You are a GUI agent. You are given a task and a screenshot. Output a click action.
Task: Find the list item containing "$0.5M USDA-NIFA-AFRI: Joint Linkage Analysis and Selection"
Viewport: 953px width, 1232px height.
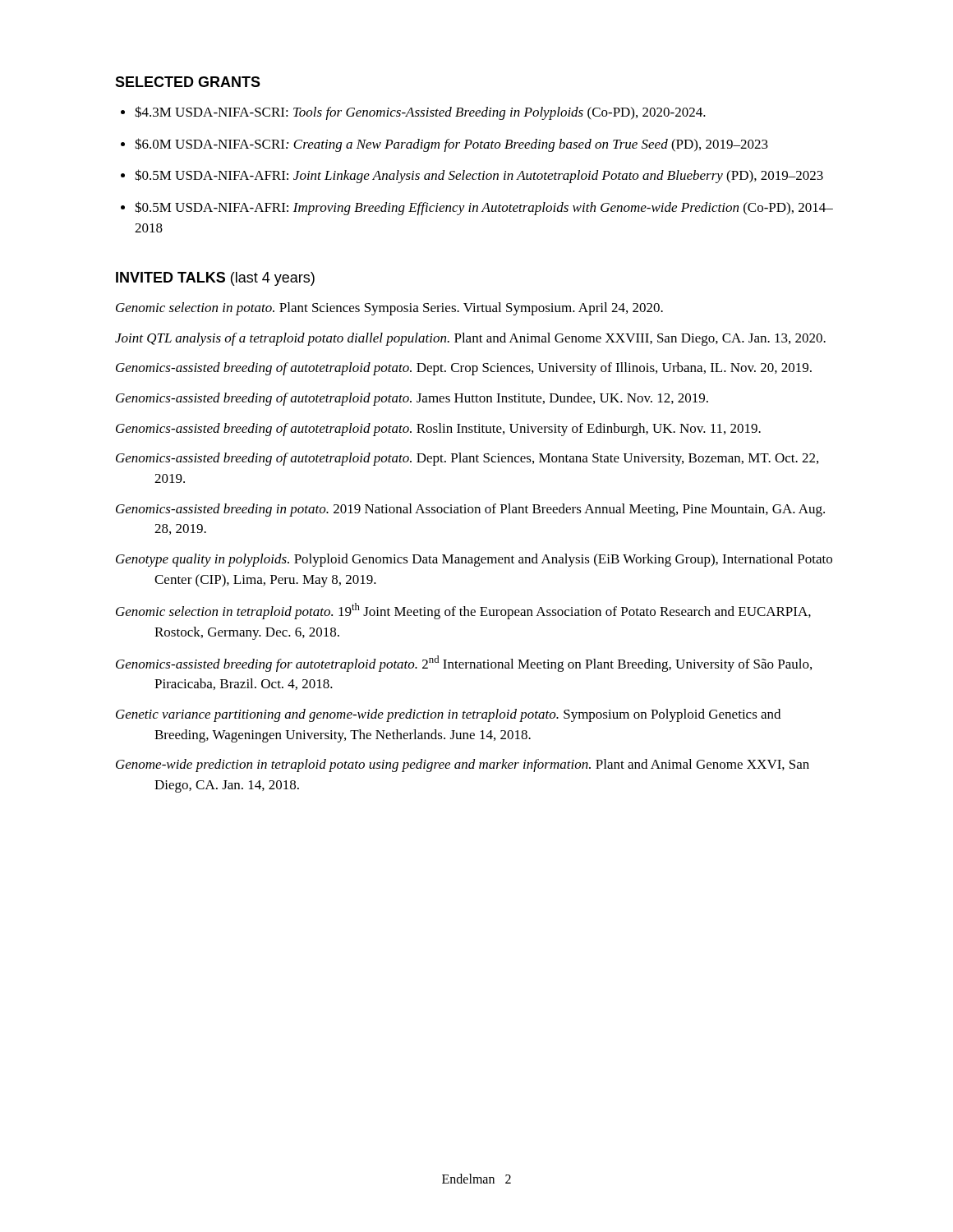point(479,176)
